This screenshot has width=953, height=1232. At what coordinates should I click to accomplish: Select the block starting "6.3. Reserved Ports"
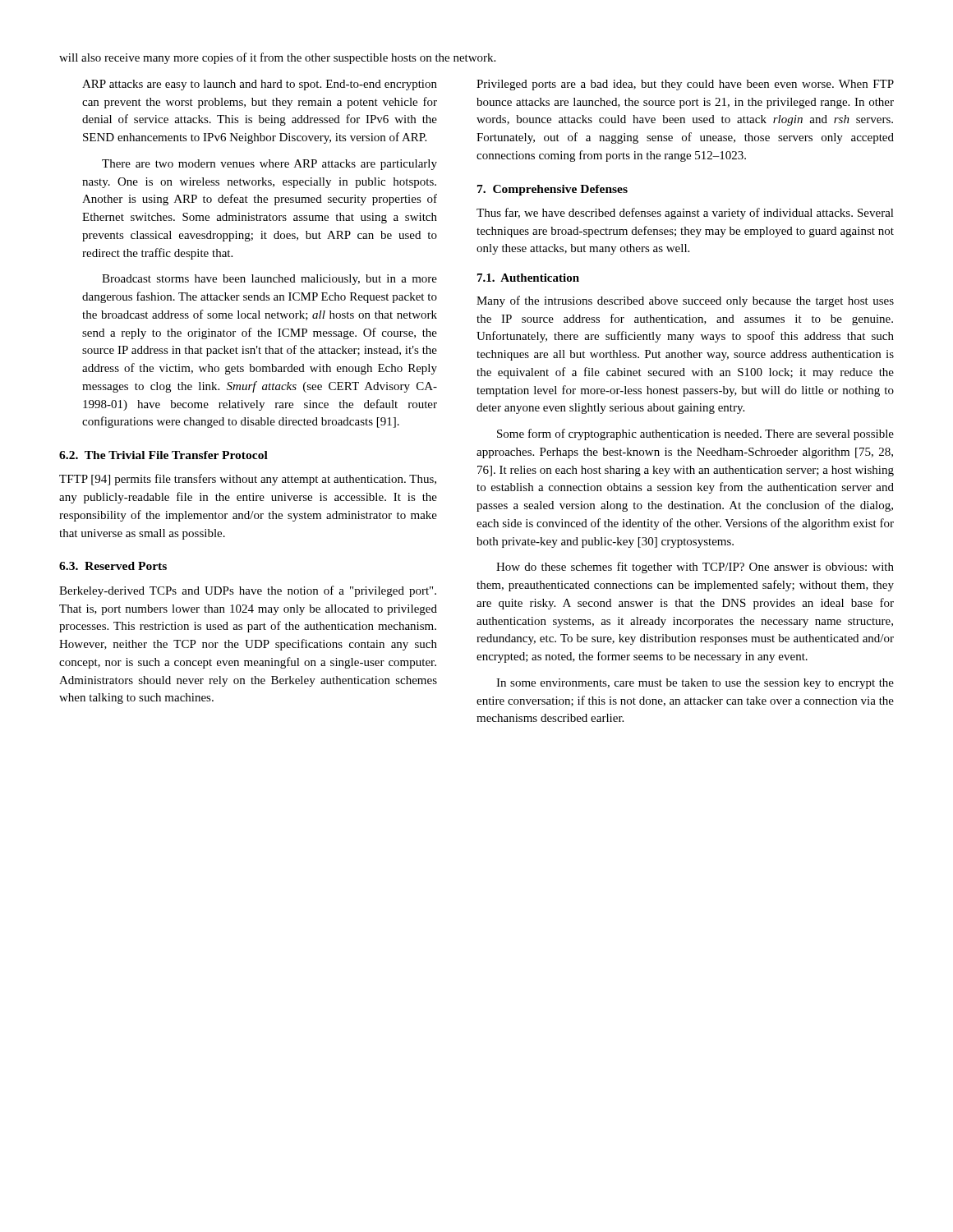[x=113, y=566]
